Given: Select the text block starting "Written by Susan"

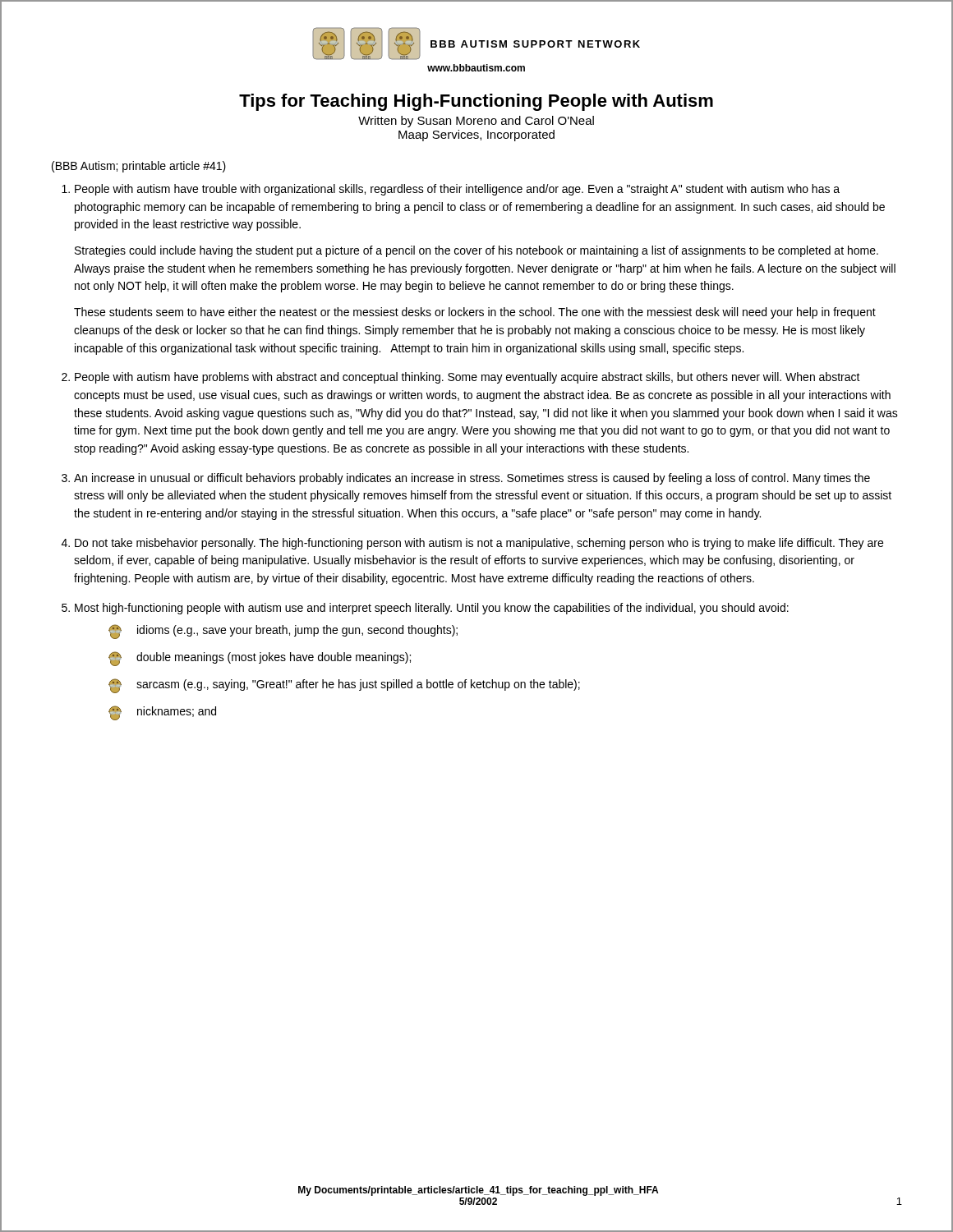Looking at the screenshot, I should tap(476, 127).
